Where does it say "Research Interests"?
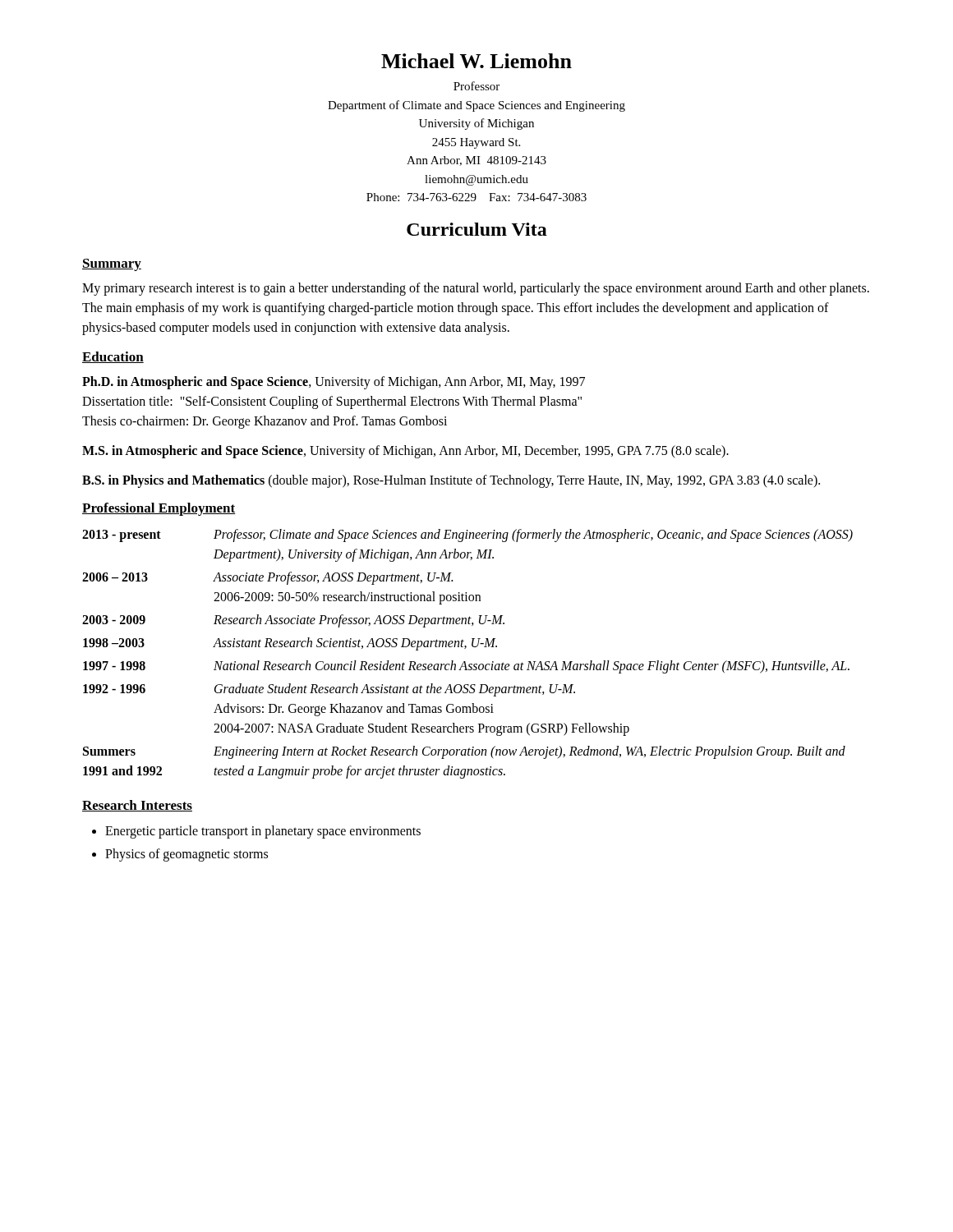This screenshot has width=953, height=1232. [137, 805]
